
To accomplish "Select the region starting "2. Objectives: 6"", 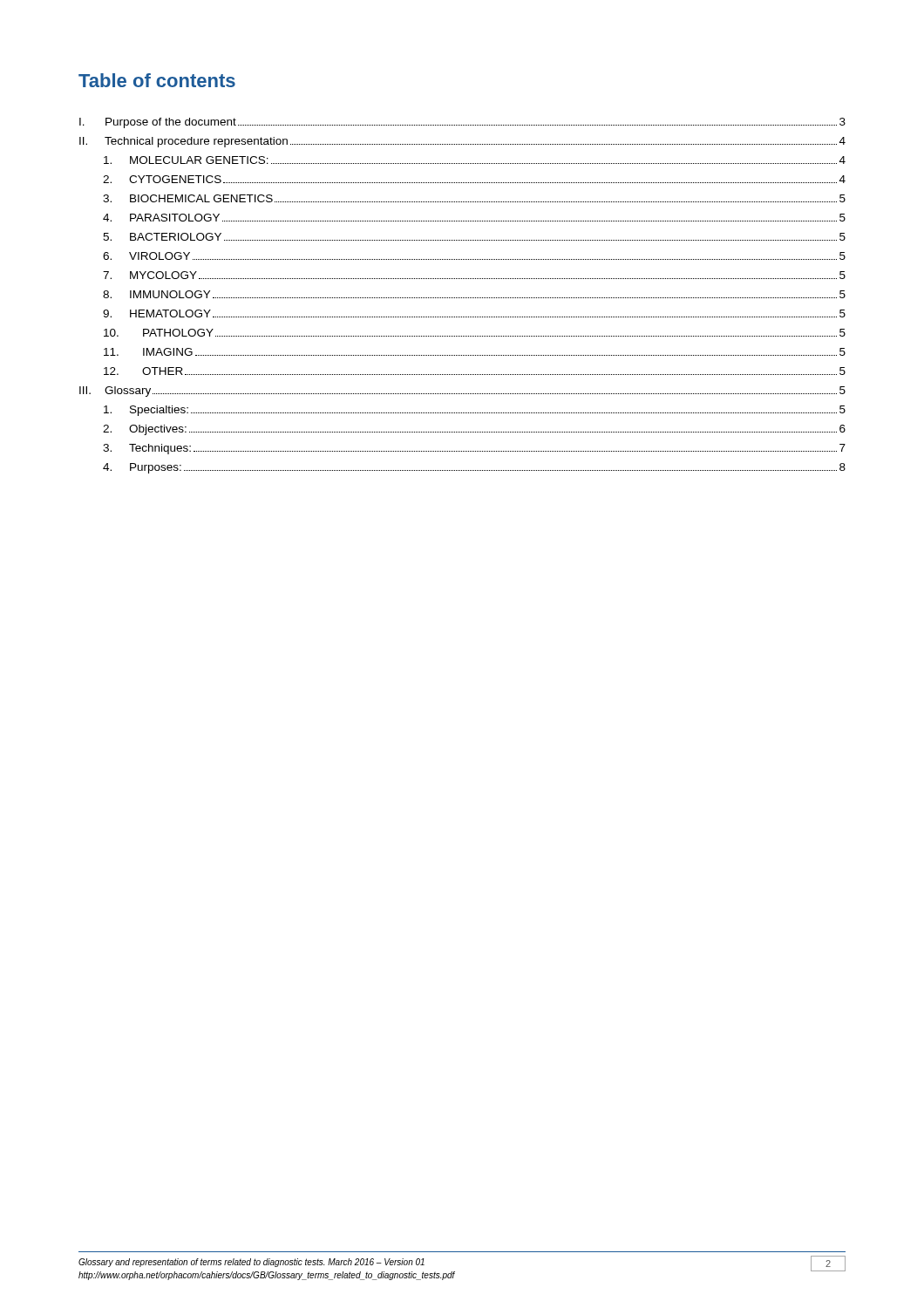I will (x=474, y=428).
